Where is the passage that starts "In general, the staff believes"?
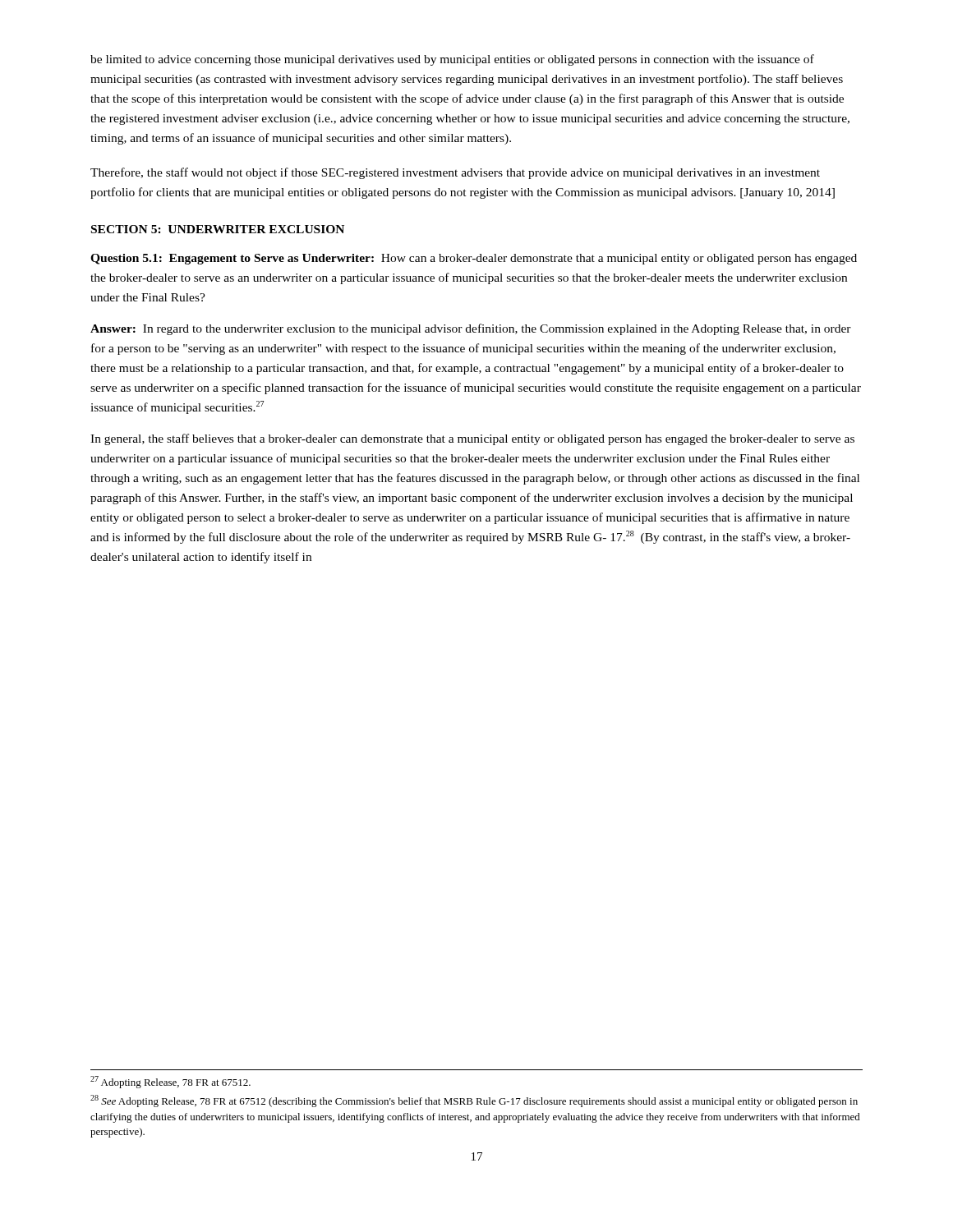Viewport: 953px width, 1232px height. 475,498
